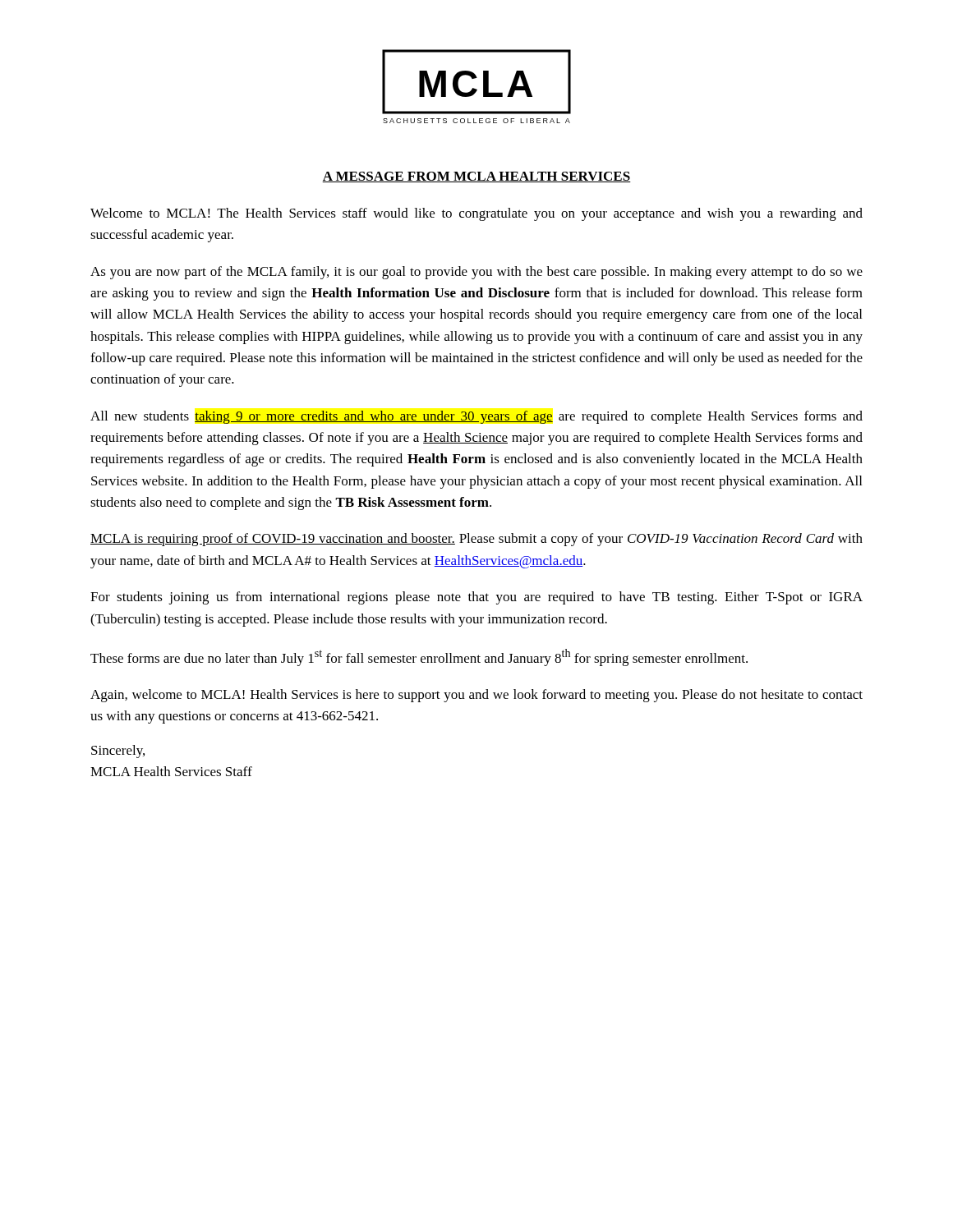The width and height of the screenshot is (953, 1232).
Task: Click on the text block starting "MCLA Health Services Staff"
Action: tap(171, 771)
